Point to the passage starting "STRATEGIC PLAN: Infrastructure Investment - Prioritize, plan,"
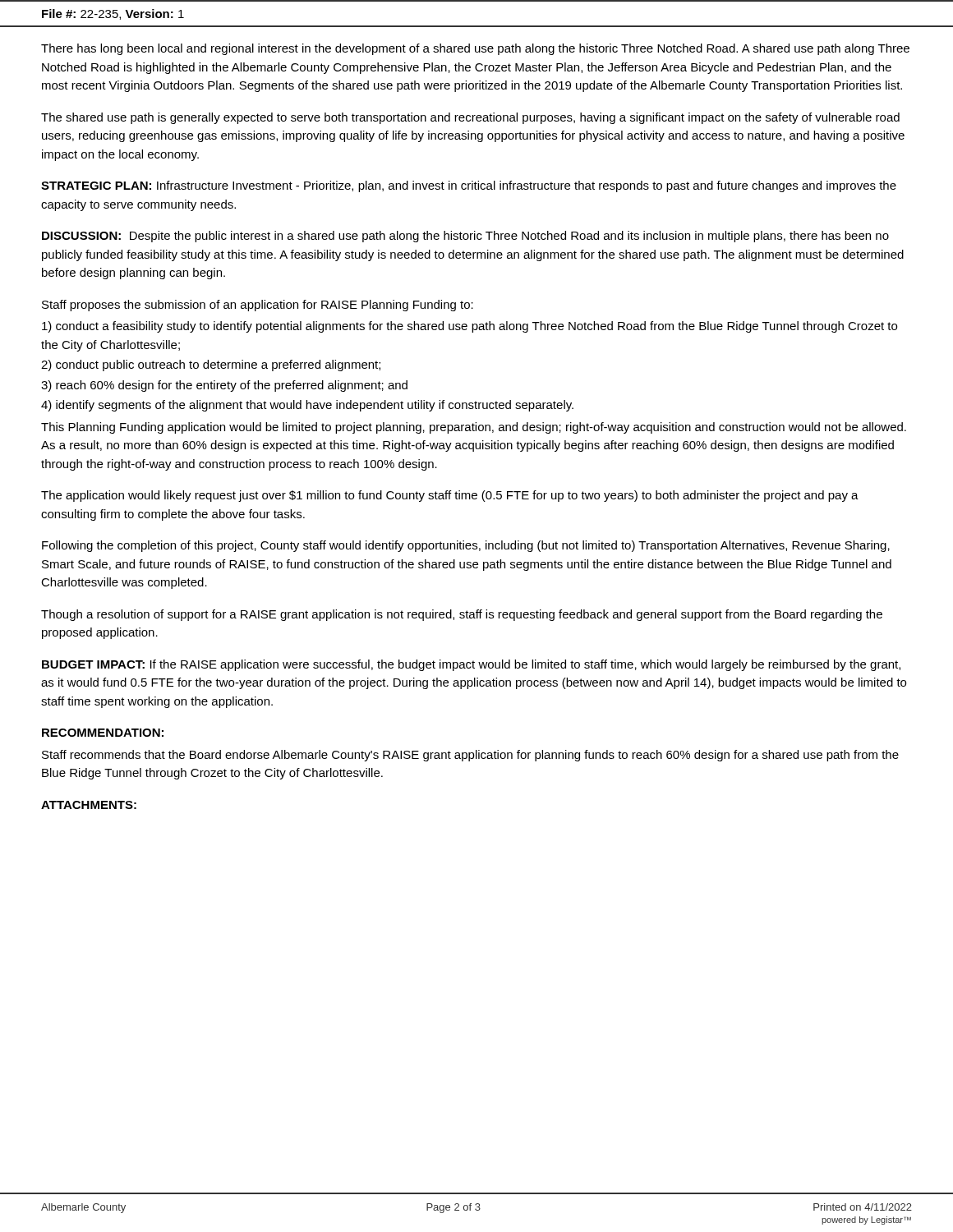The image size is (953, 1232). point(469,194)
